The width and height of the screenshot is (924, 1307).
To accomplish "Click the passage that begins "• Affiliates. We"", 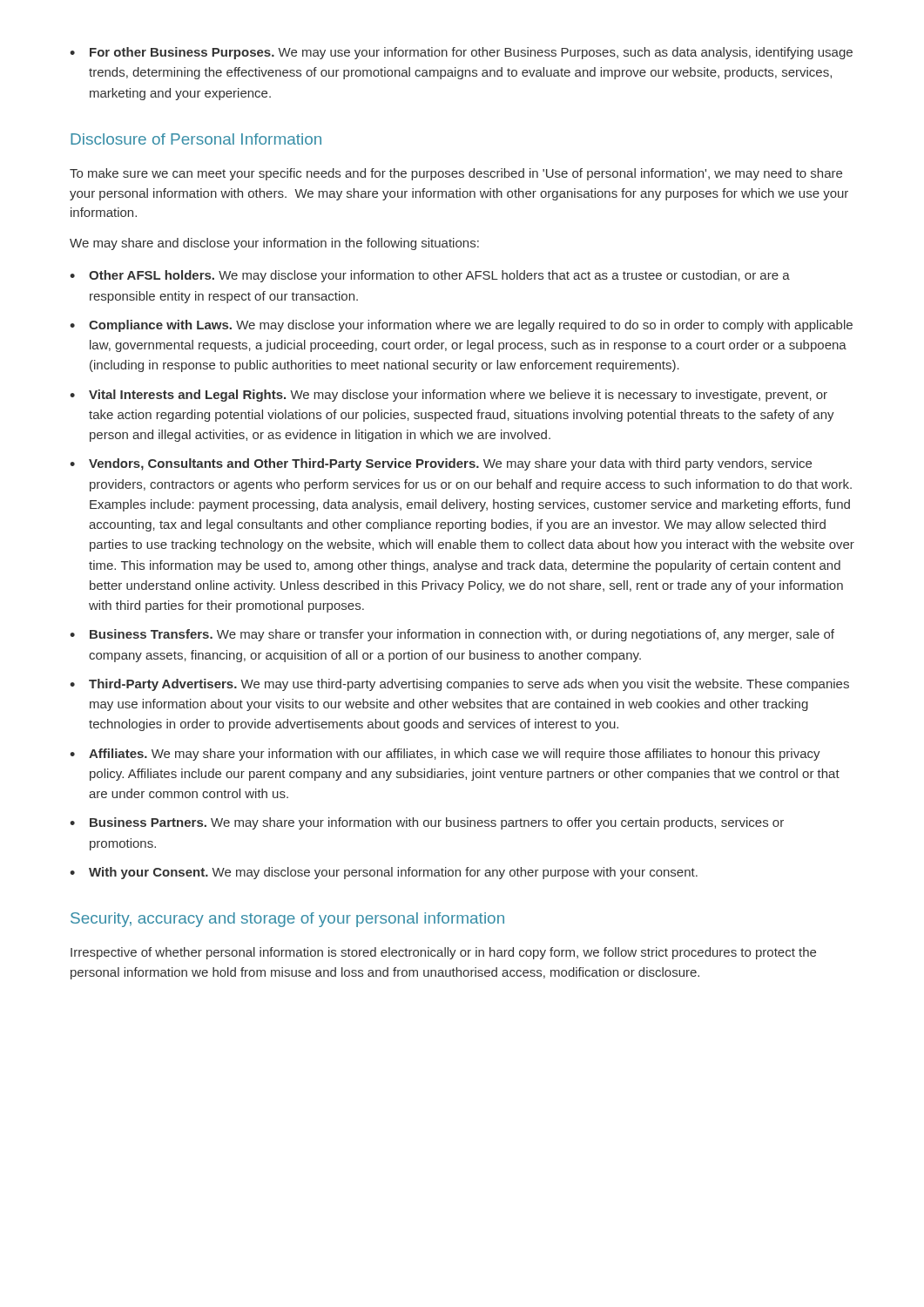I will (x=462, y=773).
